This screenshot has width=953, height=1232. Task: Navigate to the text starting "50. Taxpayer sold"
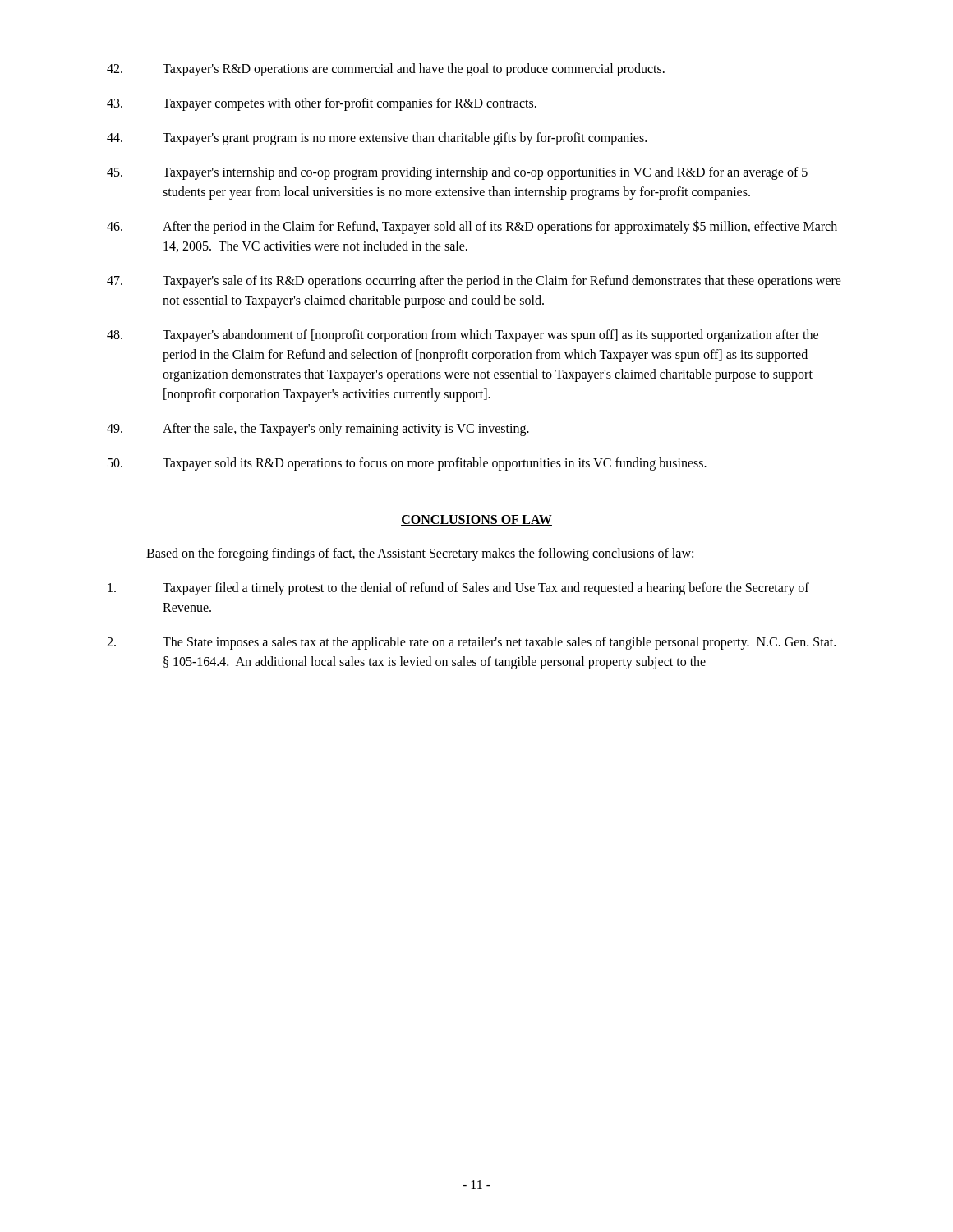[476, 463]
